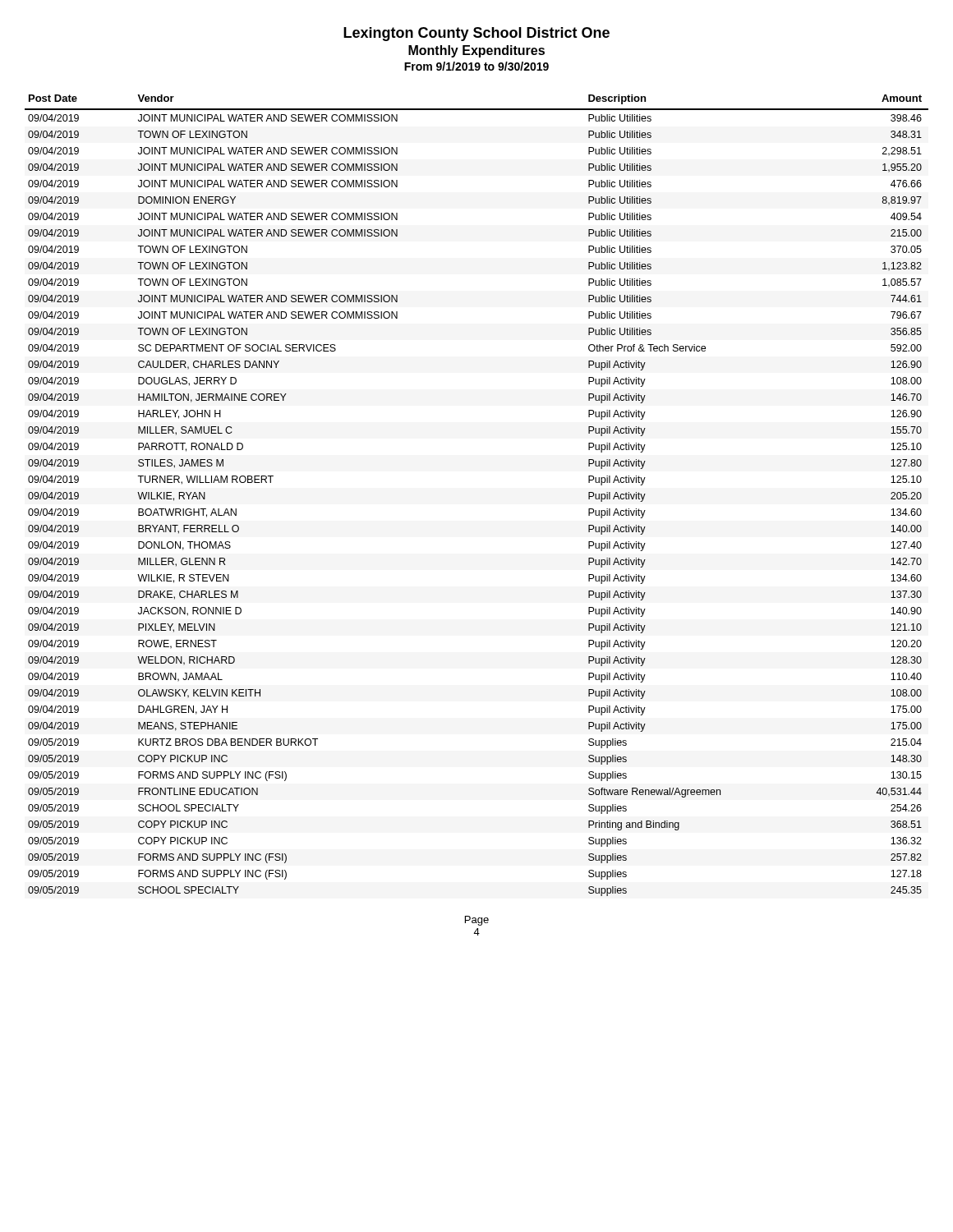Navigate to the element starting "Monthly Expenditures"
The width and height of the screenshot is (953, 1232).
[476, 51]
